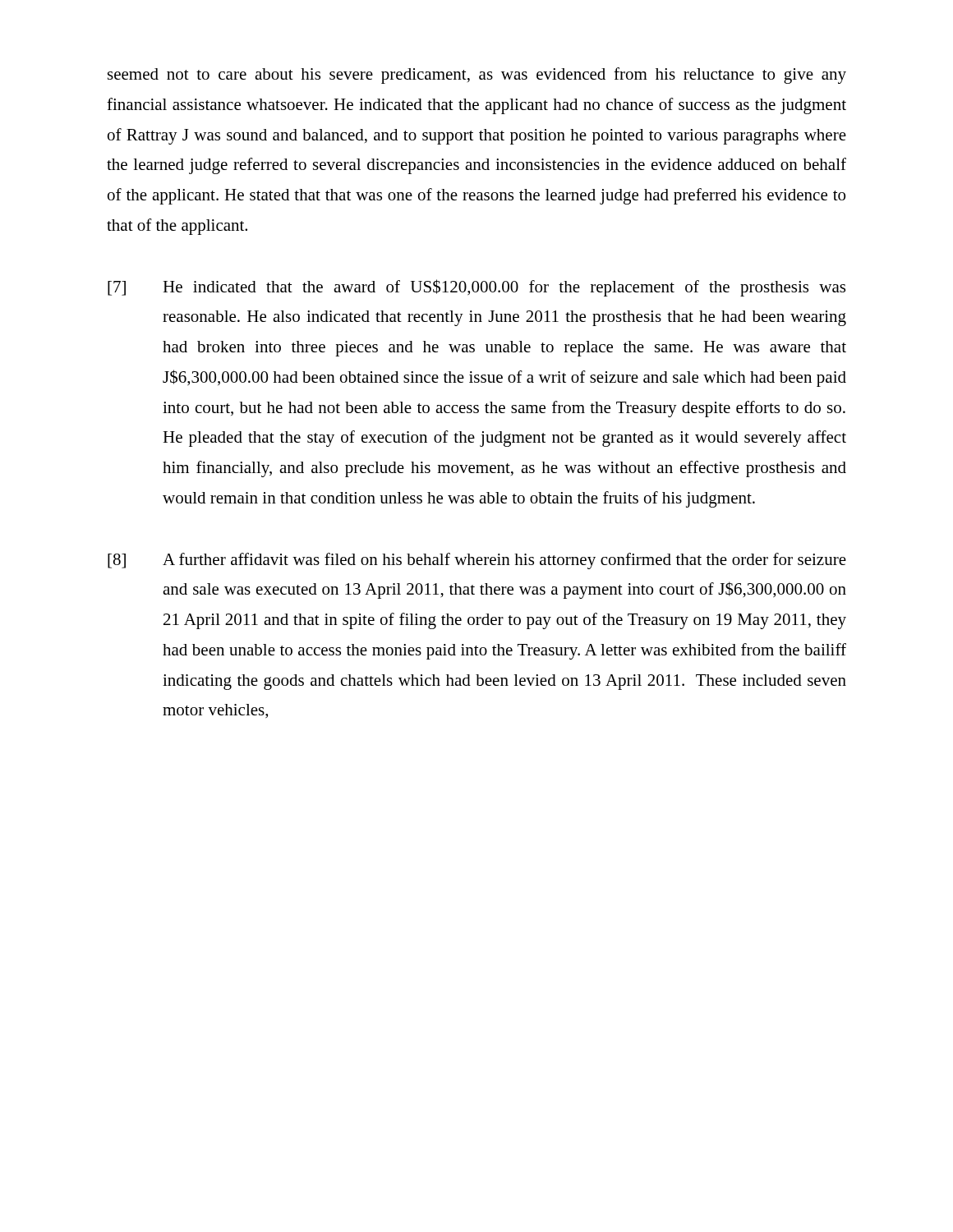This screenshot has height=1232, width=953.
Task: Find the text block starting "seemed not to care"
Action: 476,149
